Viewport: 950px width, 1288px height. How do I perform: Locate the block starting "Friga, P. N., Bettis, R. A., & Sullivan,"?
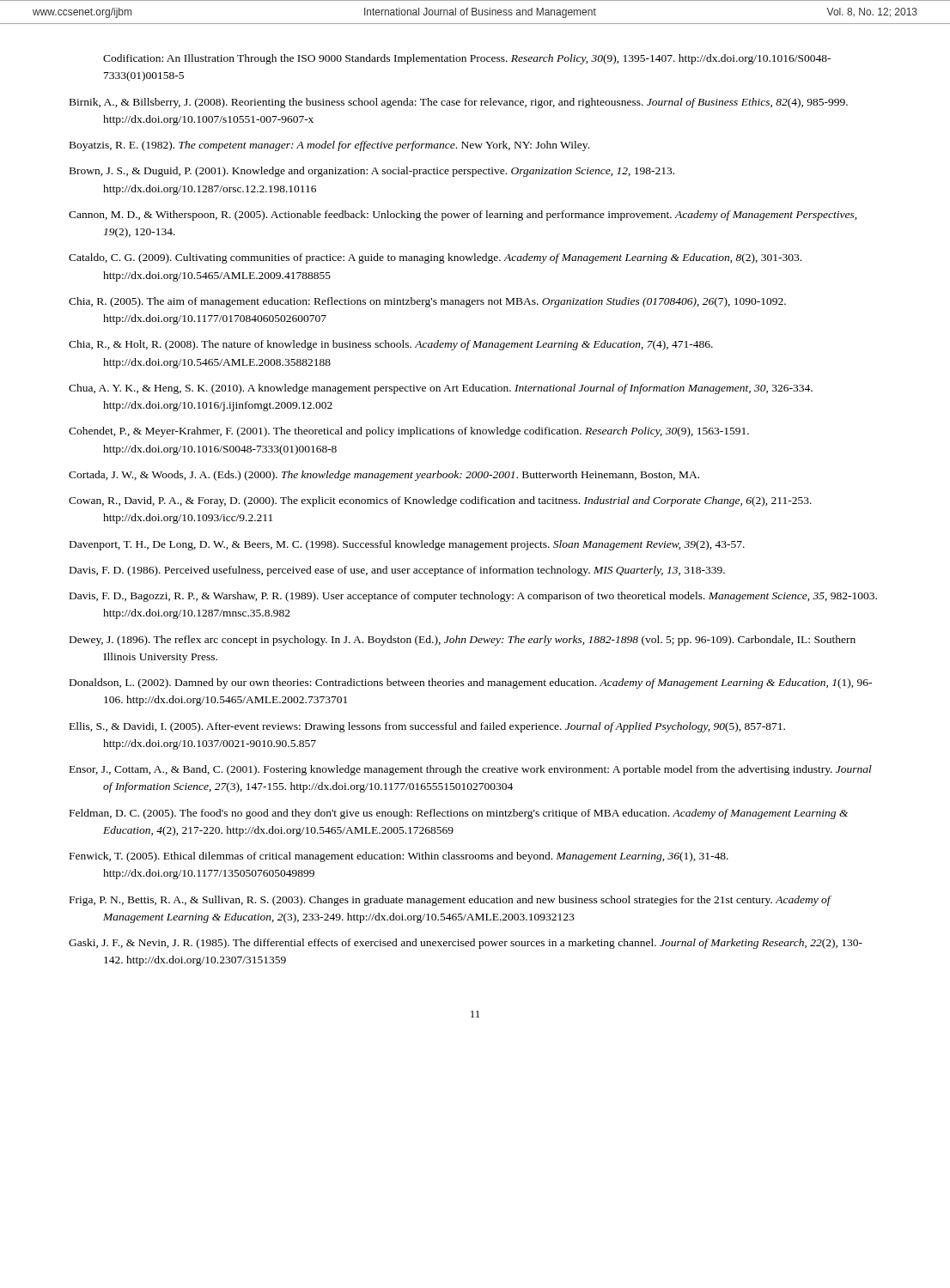point(449,908)
